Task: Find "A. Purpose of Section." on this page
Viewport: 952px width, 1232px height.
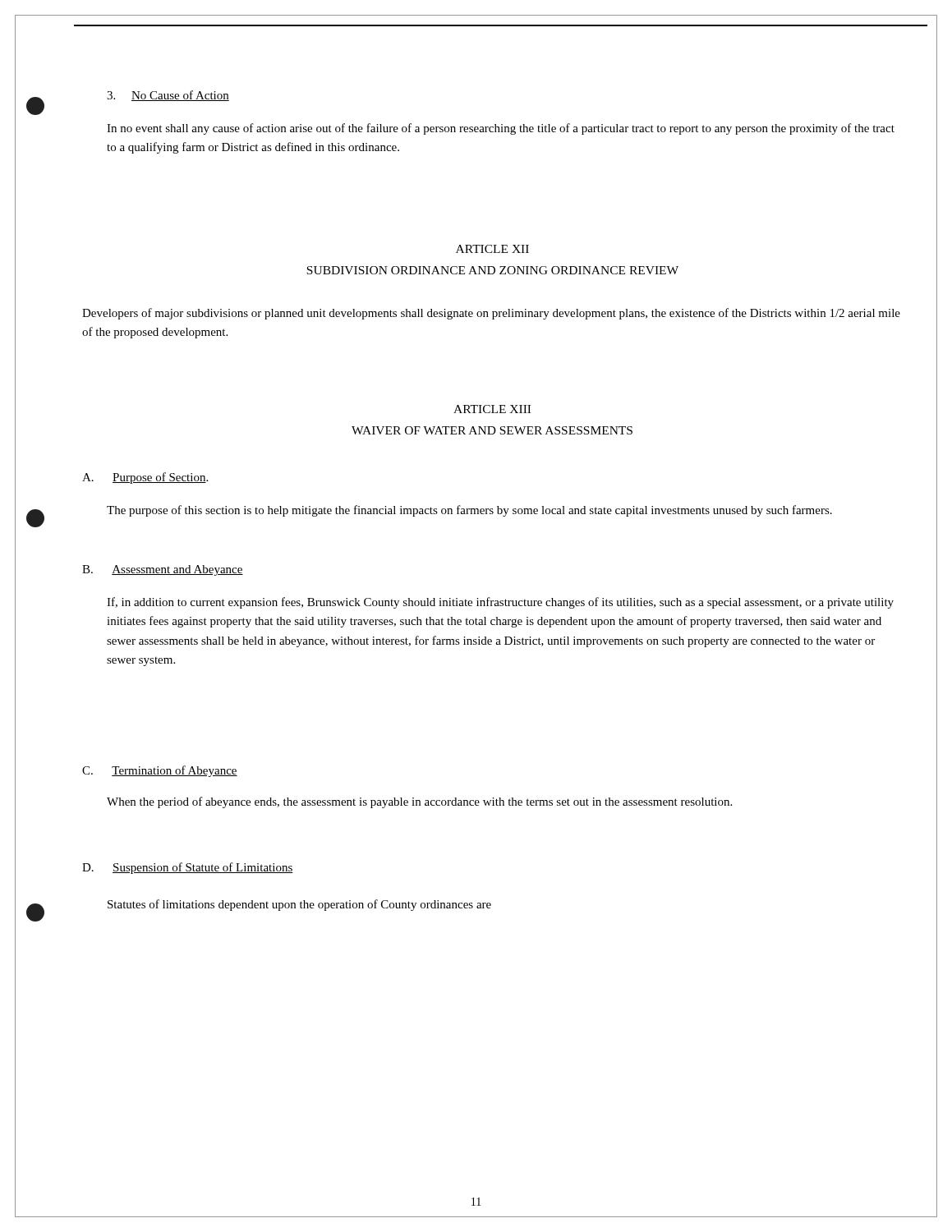Action: [145, 478]
